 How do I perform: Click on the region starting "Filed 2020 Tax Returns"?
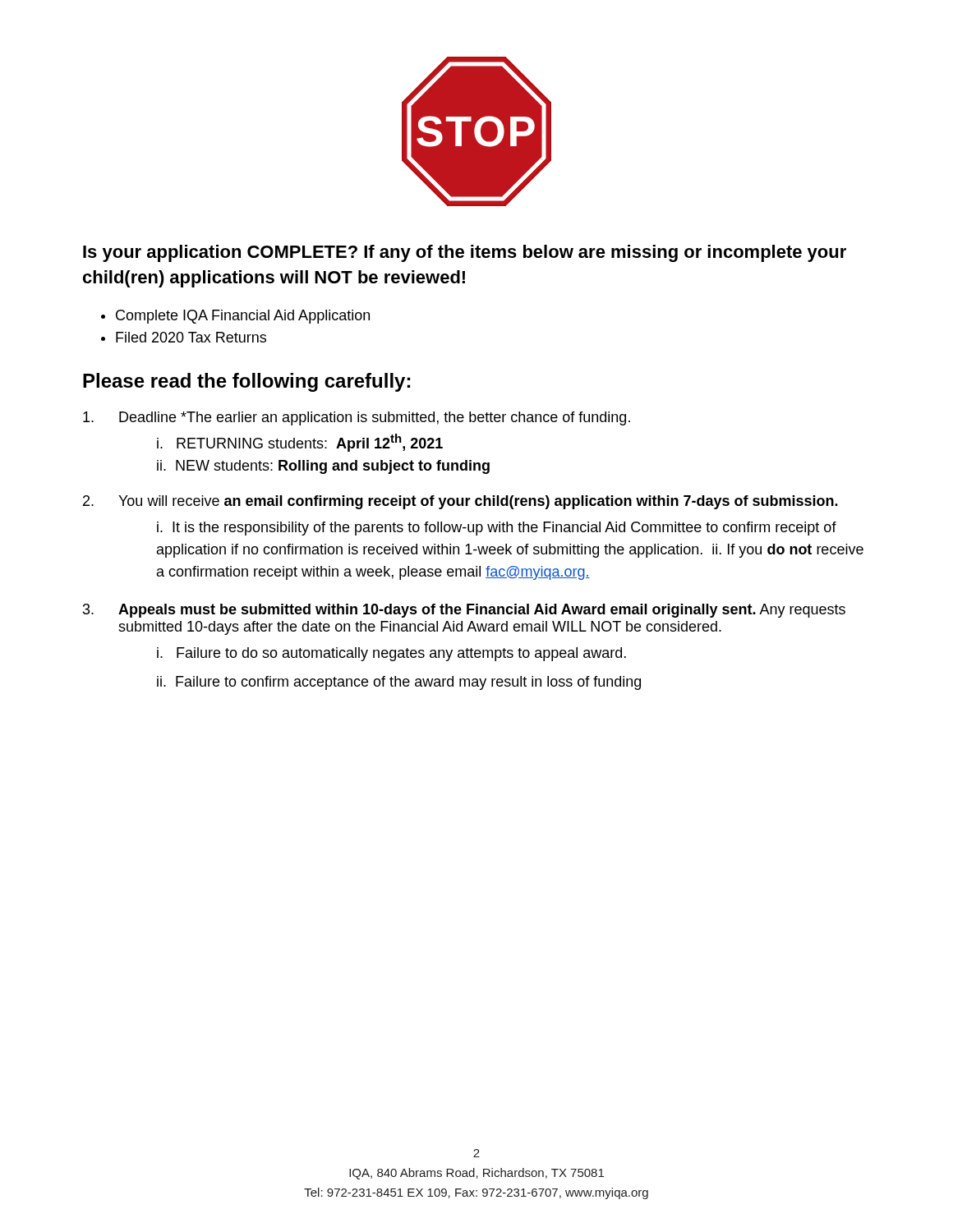tap(191, 337)
